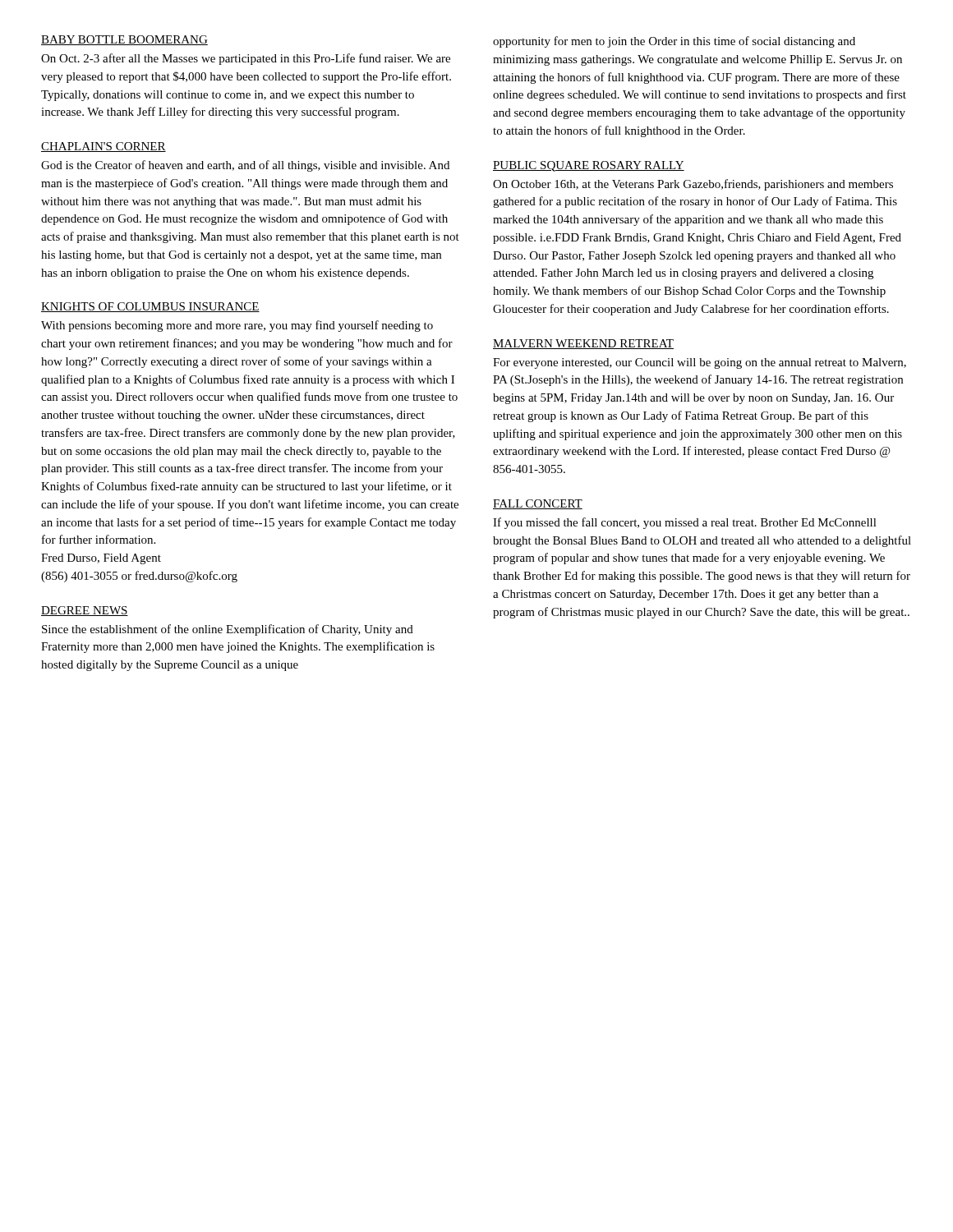
Task: Select the block starting "MALVERN WEEKEND RETREAT"
Action: [x=583, y=344]
